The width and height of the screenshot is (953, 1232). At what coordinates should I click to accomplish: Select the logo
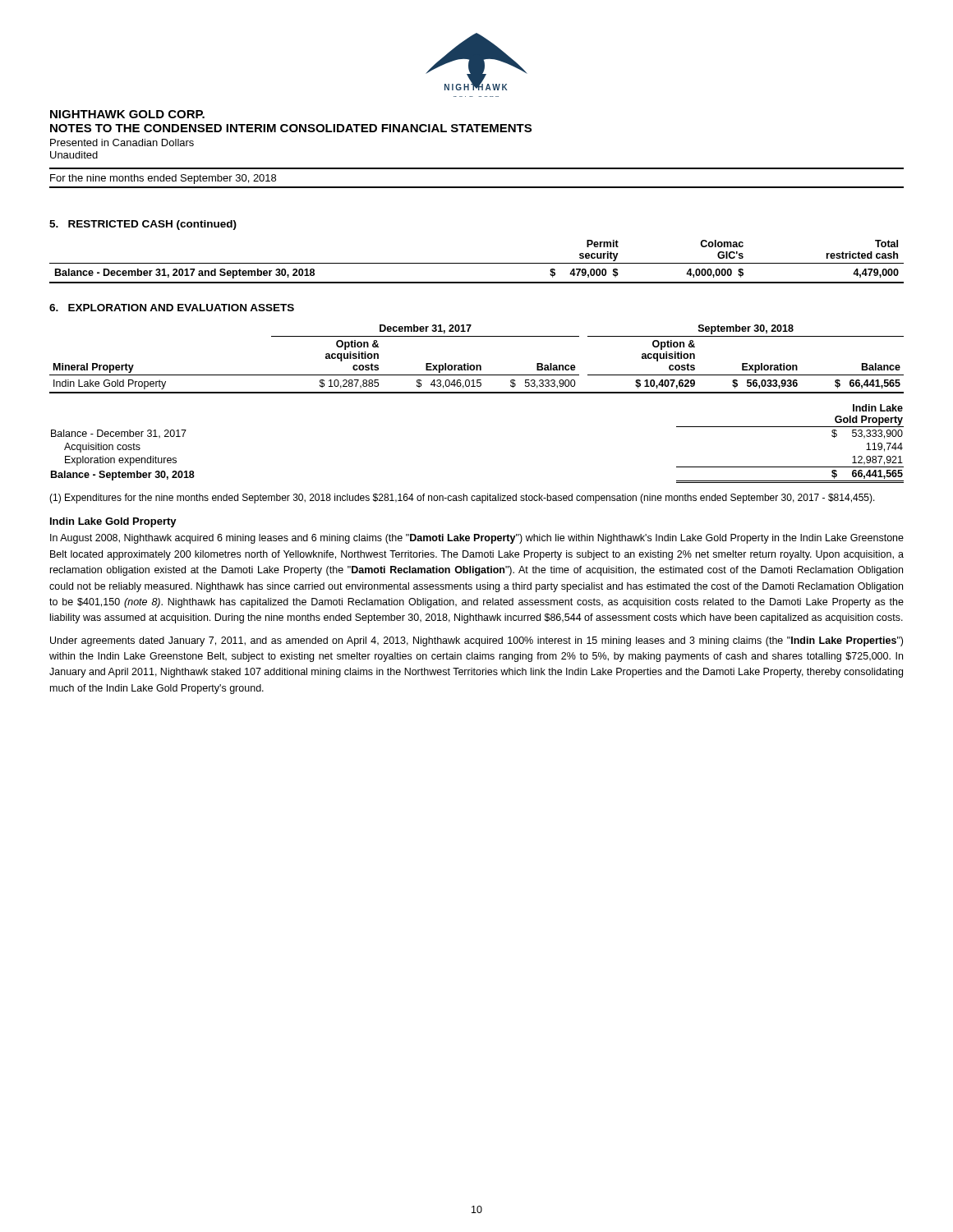[x=476, y=49]
